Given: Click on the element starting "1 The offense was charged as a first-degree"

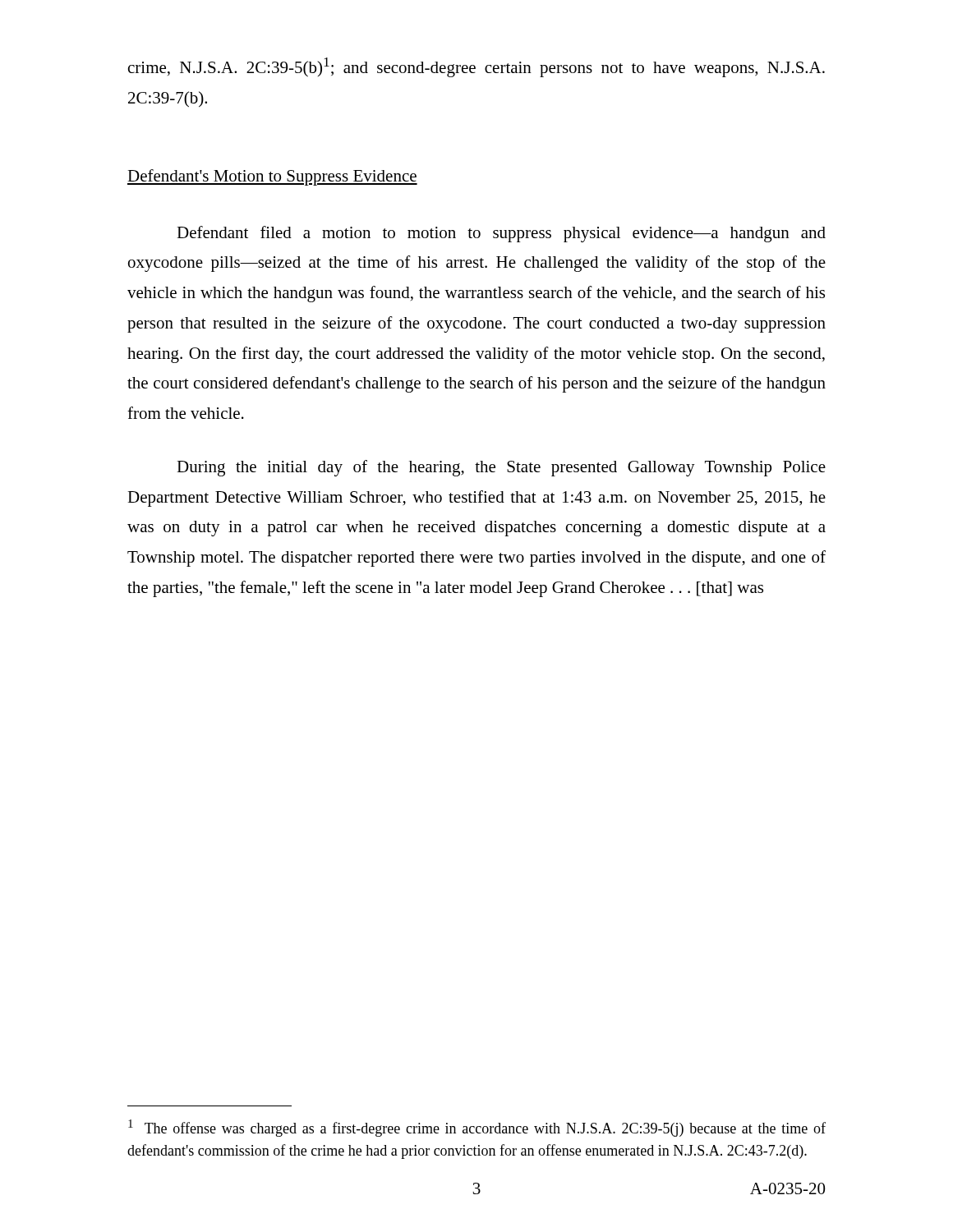Looking at the screenshot, I should pos(476,1138).
